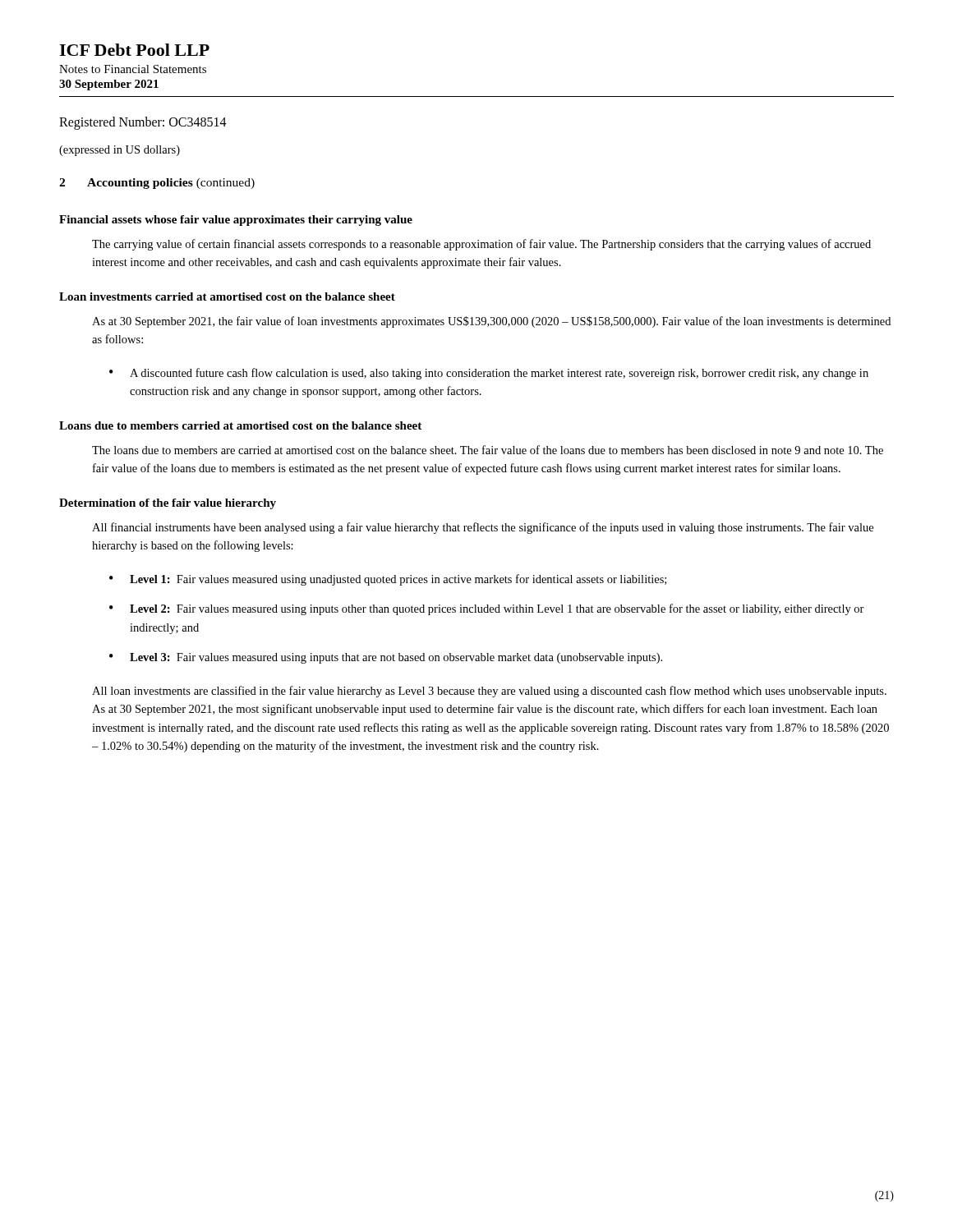953x1232 pixels.
Task: Navigate to the text starting "• Level 2: Fair values measured using"
Action: pyautogui.click(x=501, y=618)
